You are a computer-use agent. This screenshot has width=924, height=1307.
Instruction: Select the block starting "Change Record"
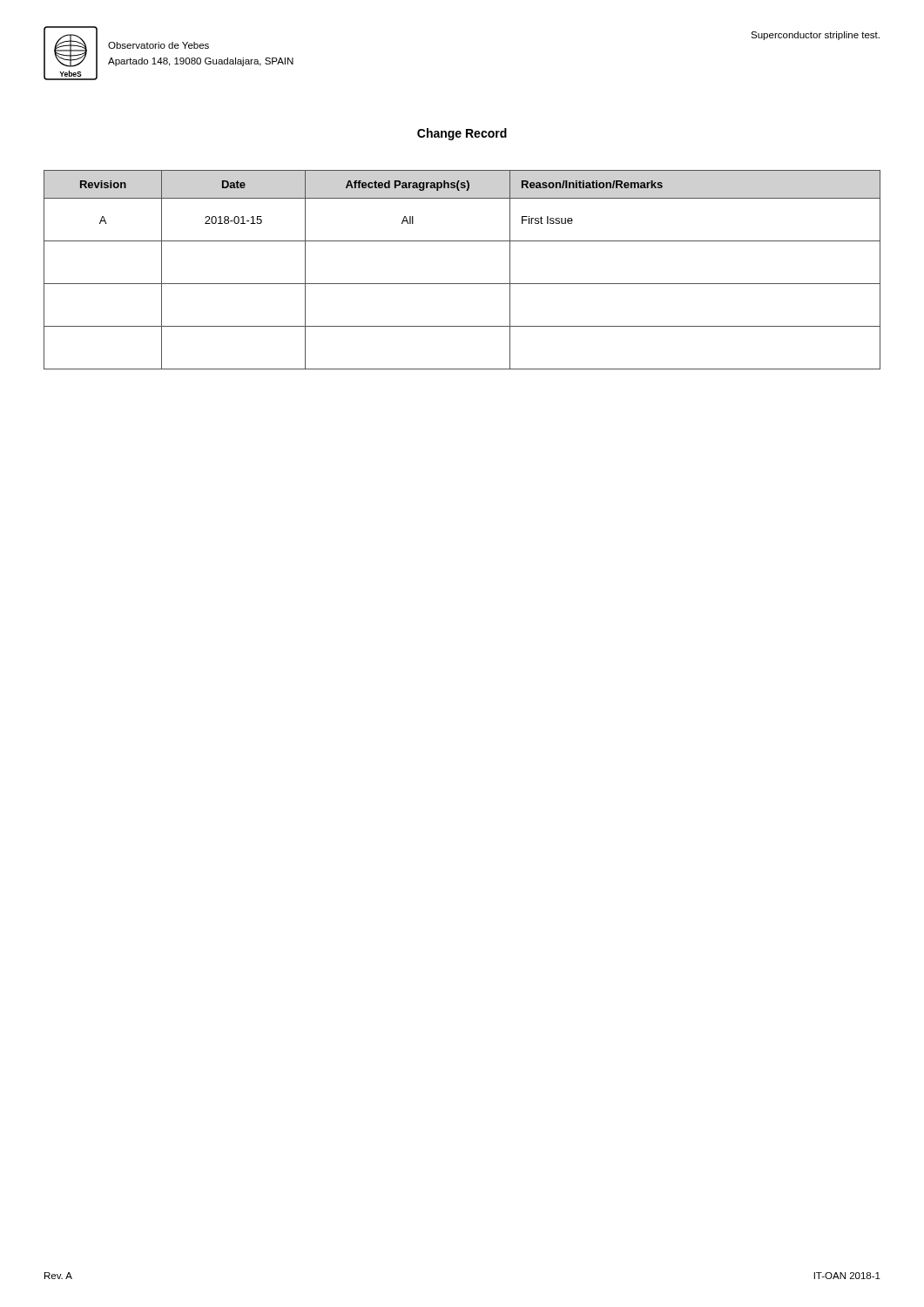pyautogui.click(x=462, y=133)
